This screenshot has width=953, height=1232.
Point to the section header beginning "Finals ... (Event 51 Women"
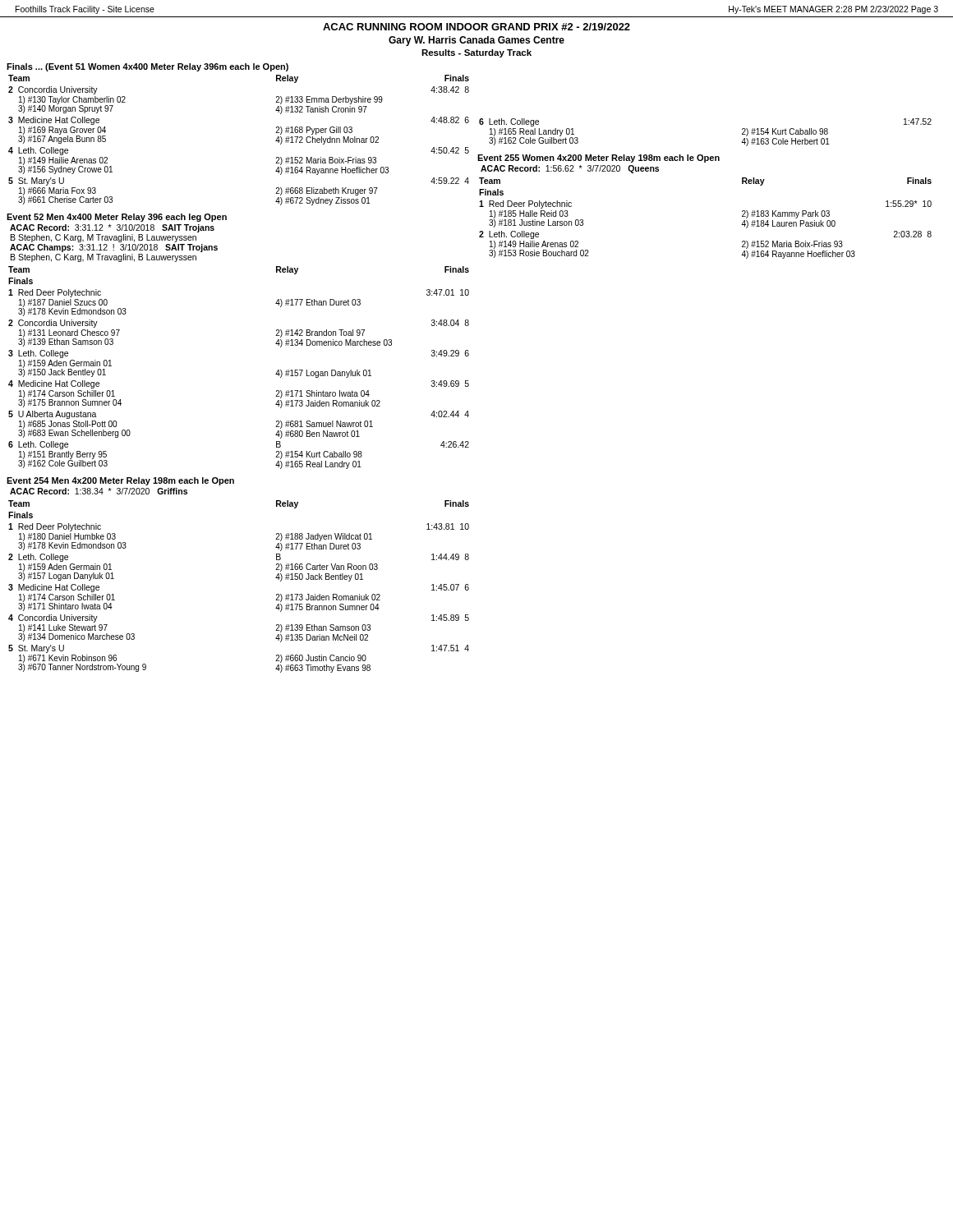coord(148,67)
